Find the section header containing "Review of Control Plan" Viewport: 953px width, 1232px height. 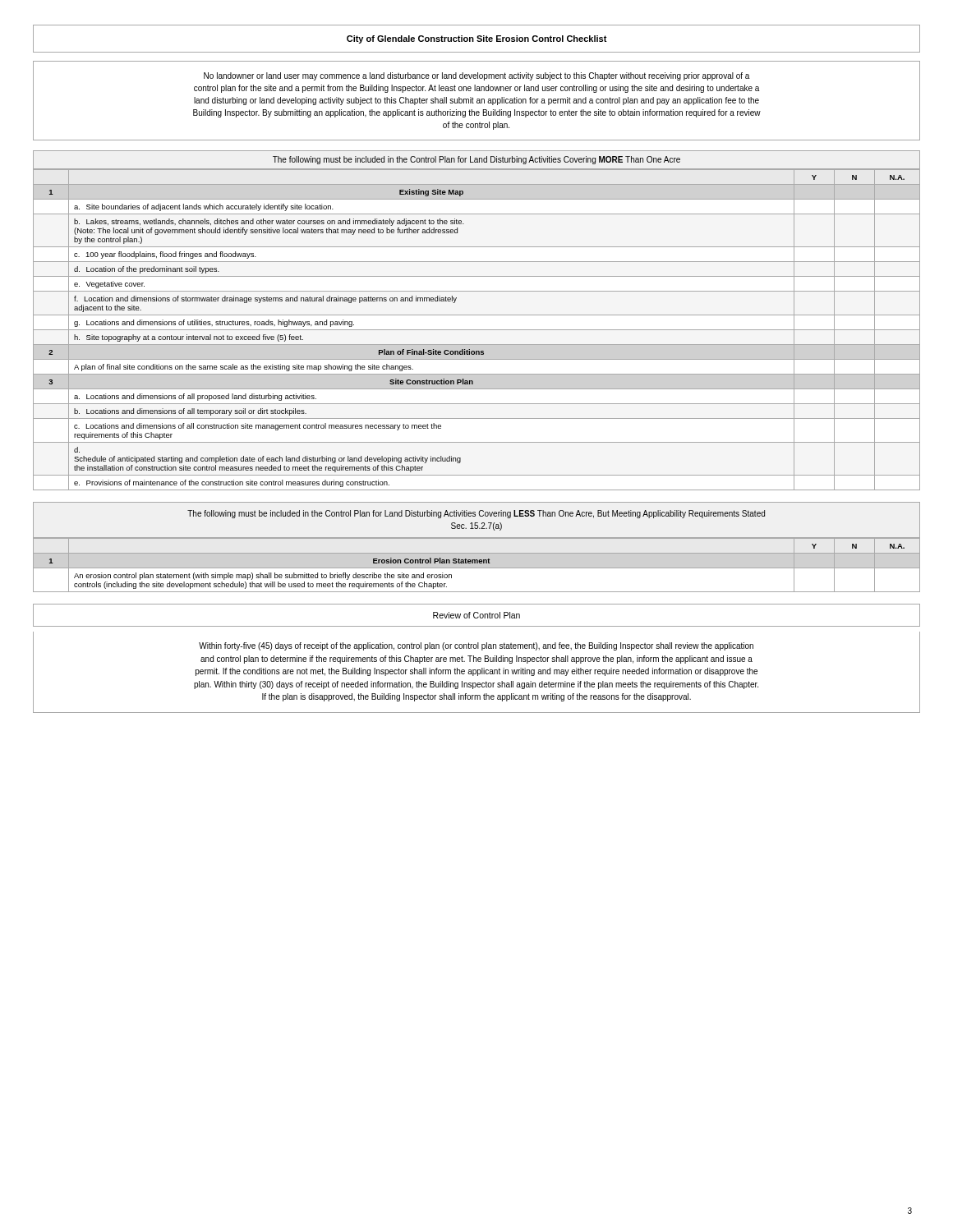tap(476, 615)
